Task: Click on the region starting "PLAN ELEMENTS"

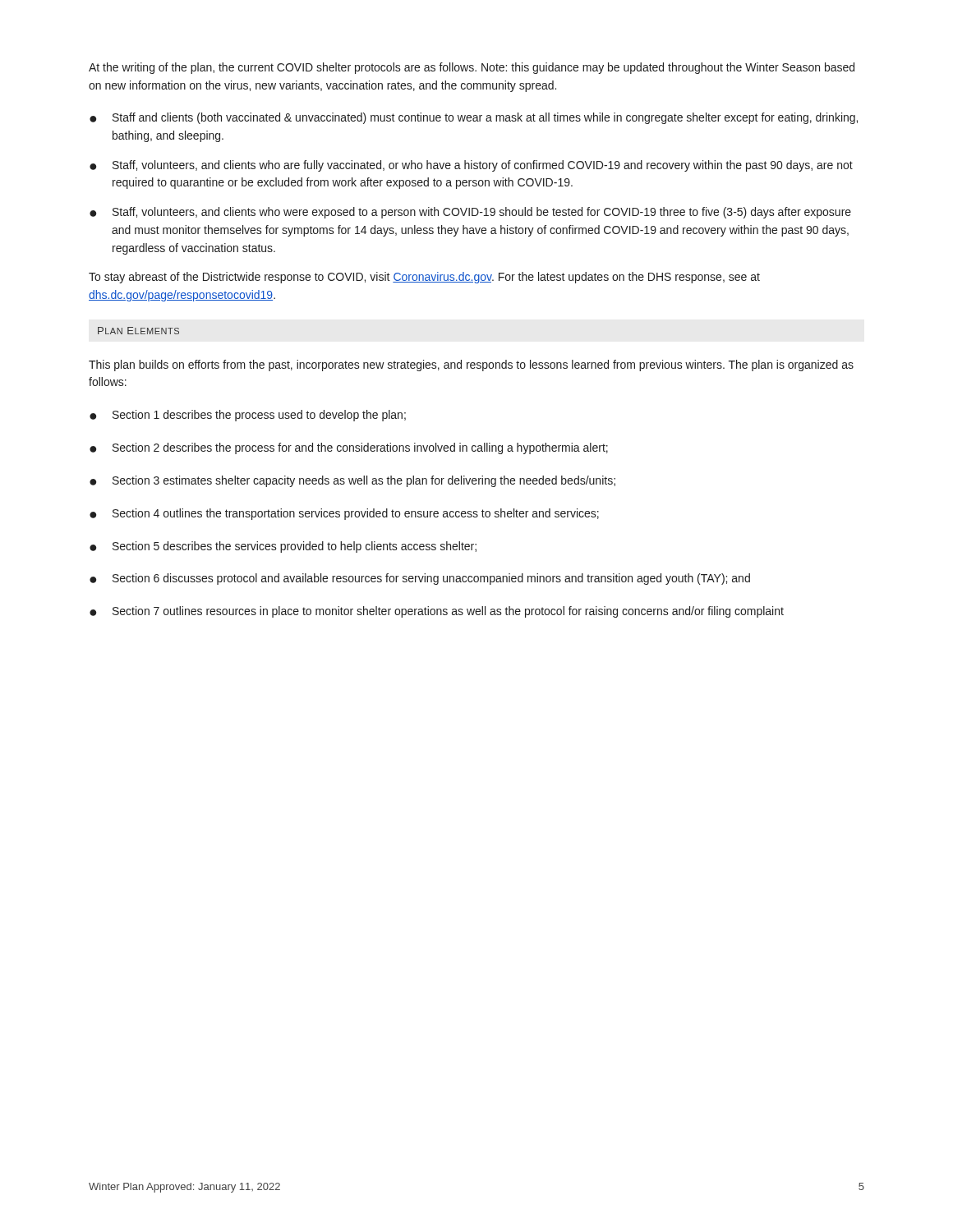Action: (x=138, y=330)
